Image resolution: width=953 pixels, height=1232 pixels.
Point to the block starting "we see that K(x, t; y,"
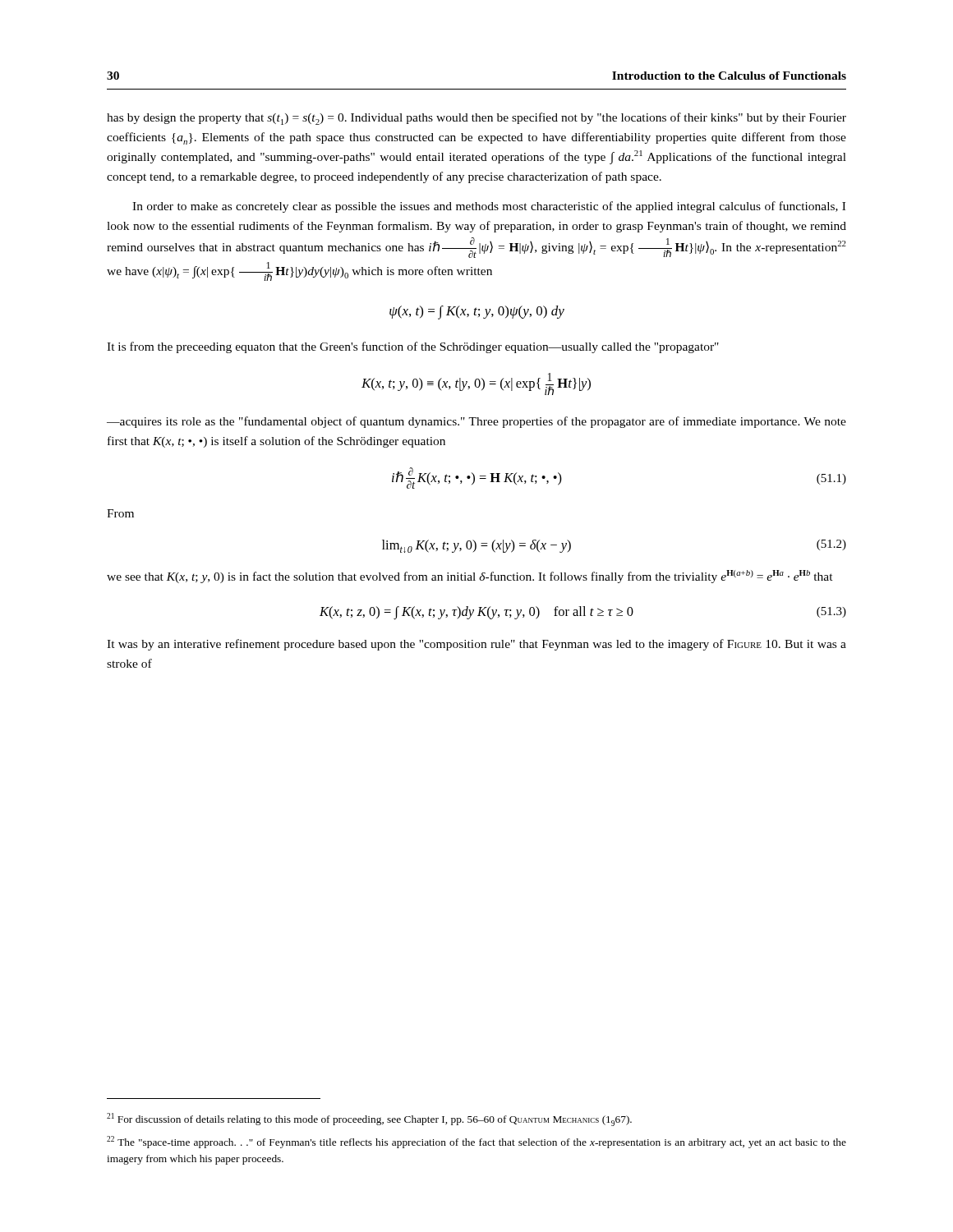[476, 577]
